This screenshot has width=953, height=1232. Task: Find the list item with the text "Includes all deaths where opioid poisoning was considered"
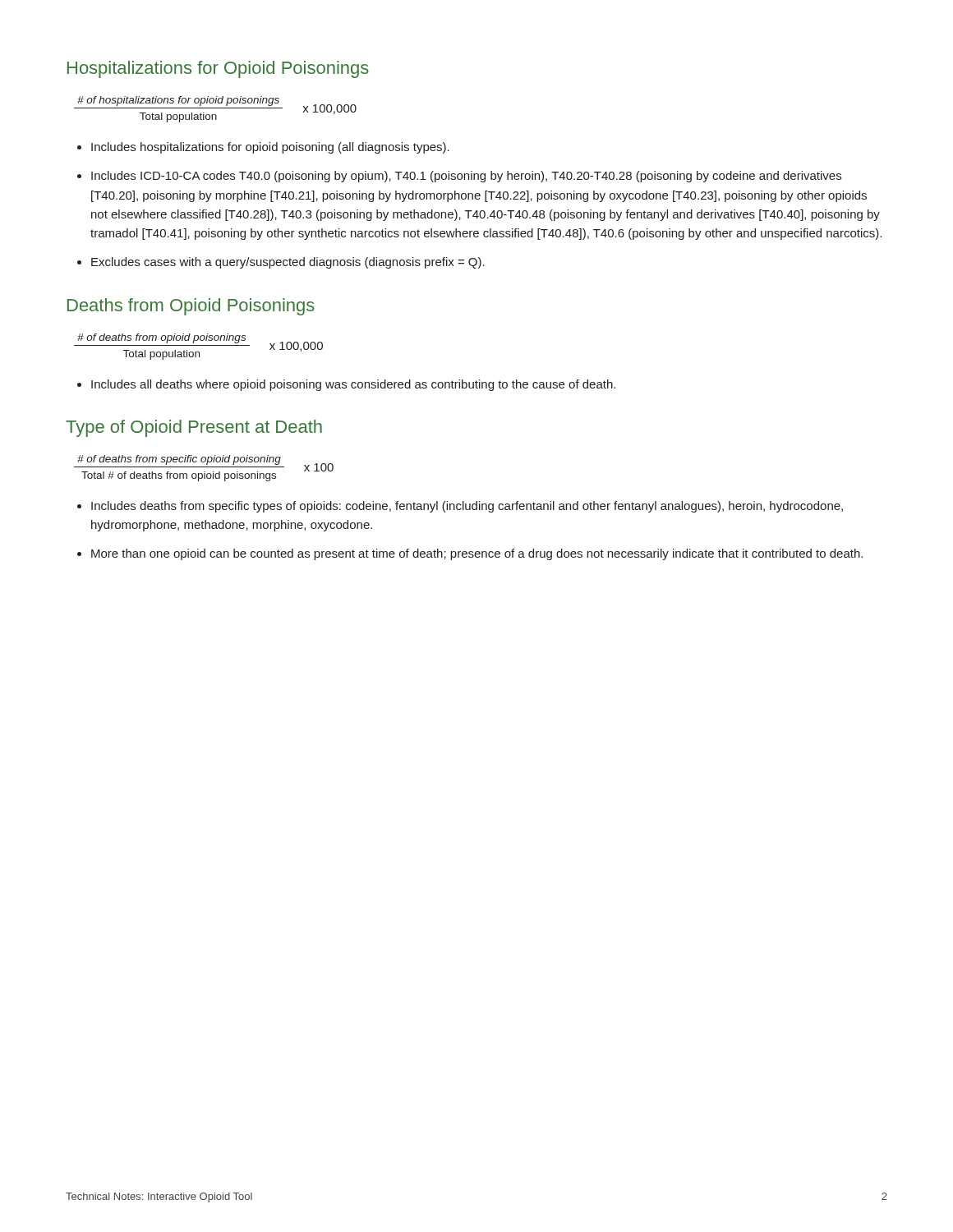[x=353, y=384]
